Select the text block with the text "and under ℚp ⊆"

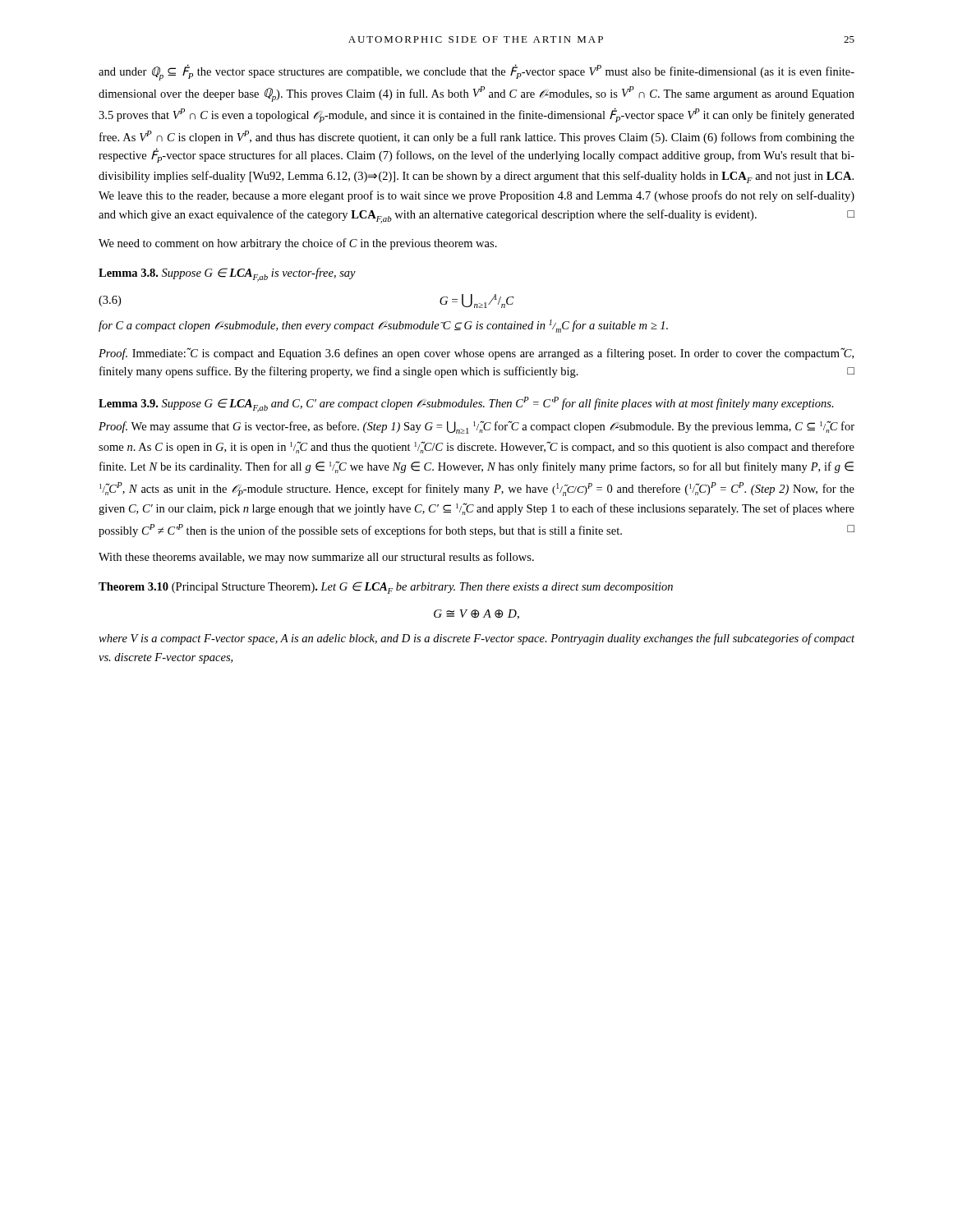click(476, 143)
